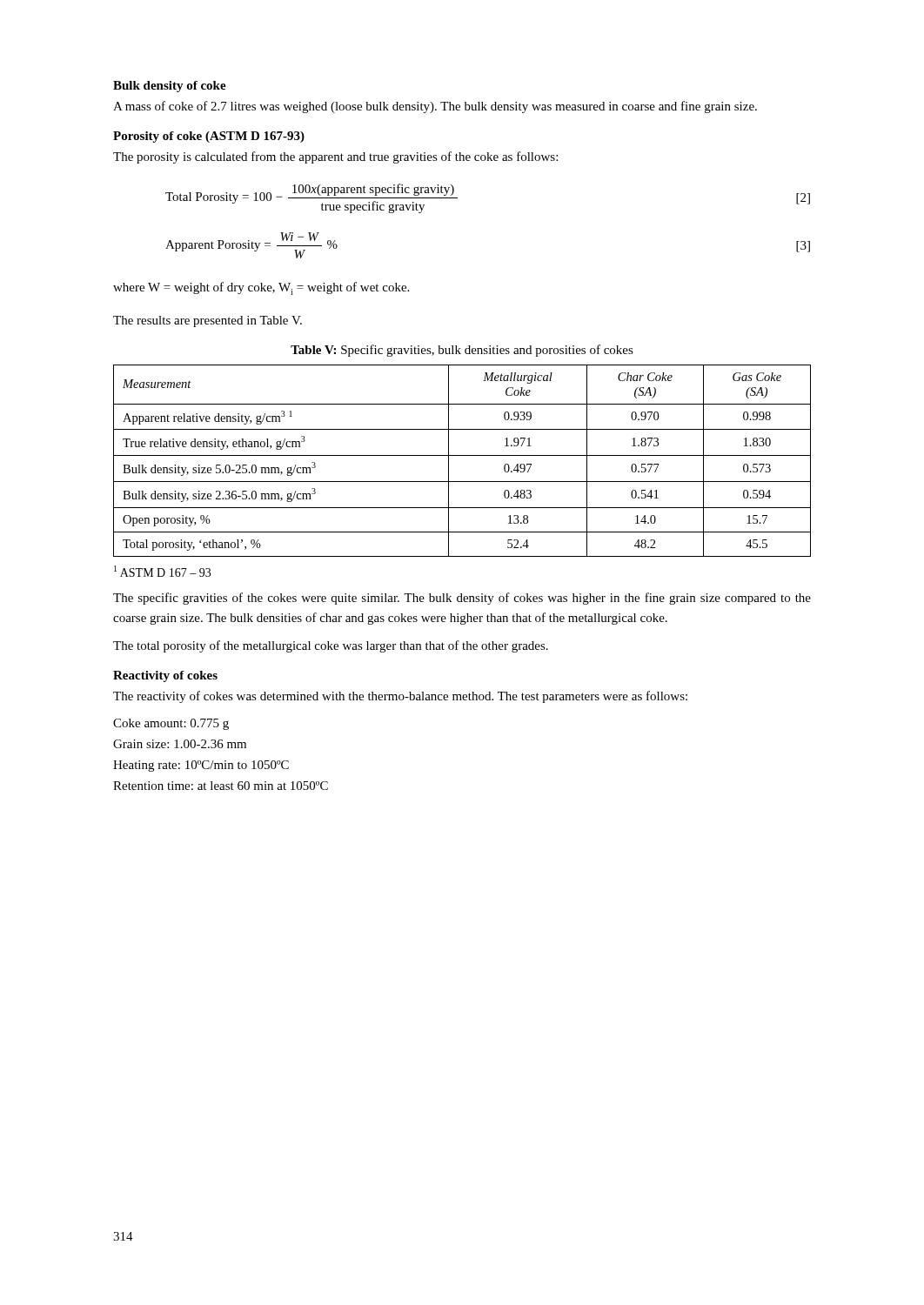The image size is (924, 1305).
Task: Click on the text block that says "A mass of coke of 2.7 litres"
Action: pyautogui.click(x=435, y=106)
